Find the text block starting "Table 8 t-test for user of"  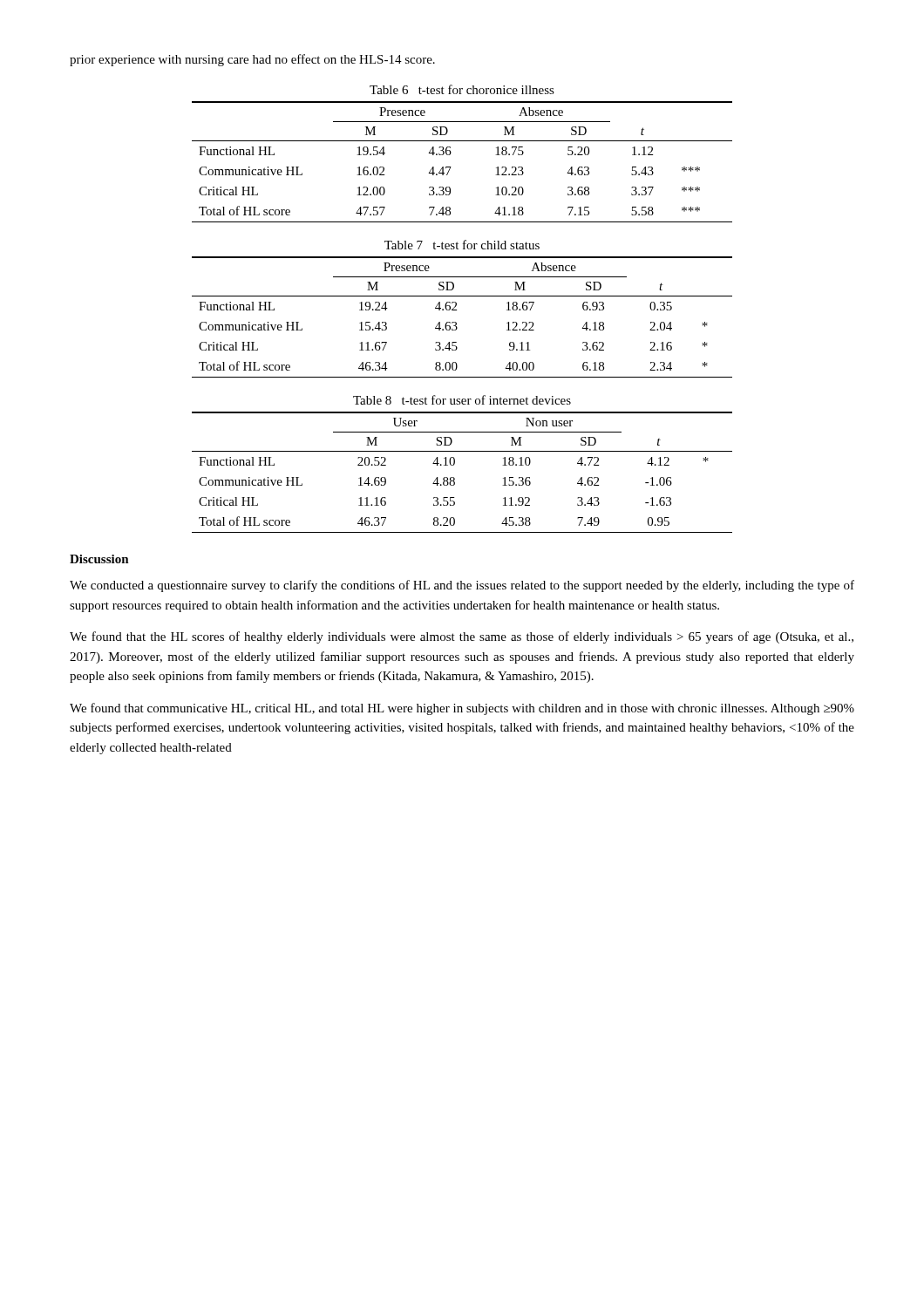462,463
